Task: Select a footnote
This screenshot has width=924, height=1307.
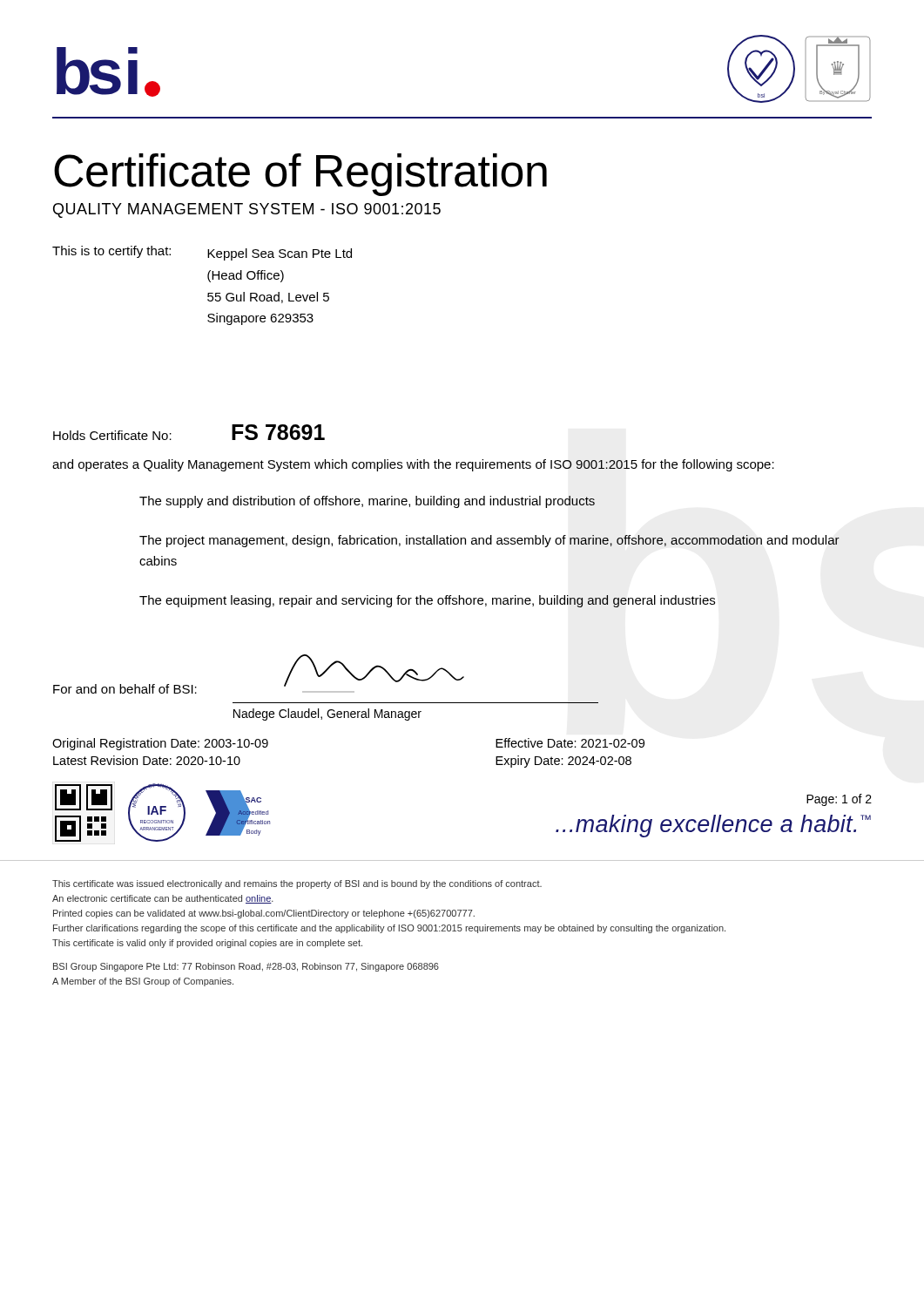Action: [x=389, y=913]
